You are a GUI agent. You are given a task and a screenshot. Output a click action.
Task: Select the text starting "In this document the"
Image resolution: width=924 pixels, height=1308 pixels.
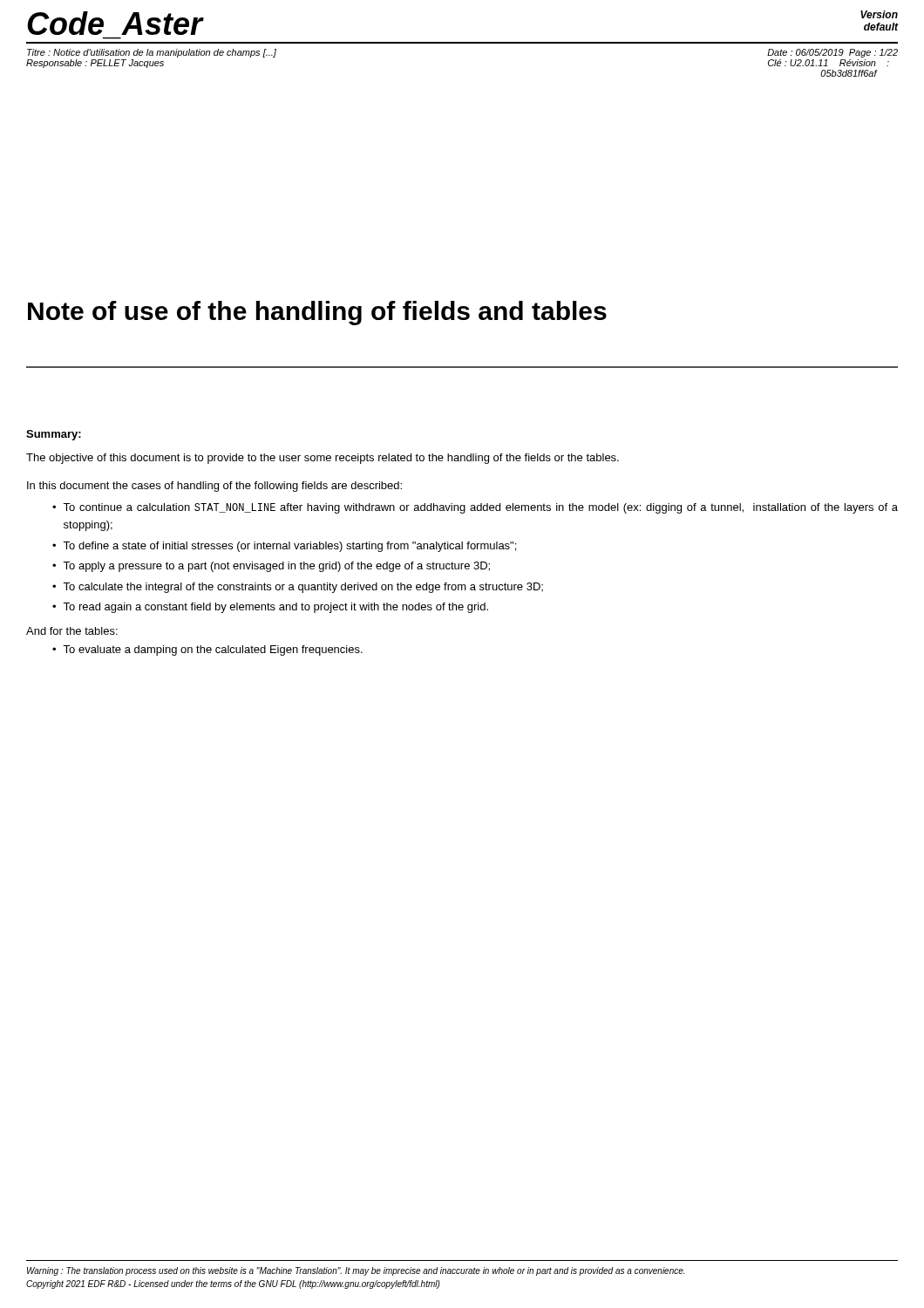pyautogui.click(x=215, y=485)
